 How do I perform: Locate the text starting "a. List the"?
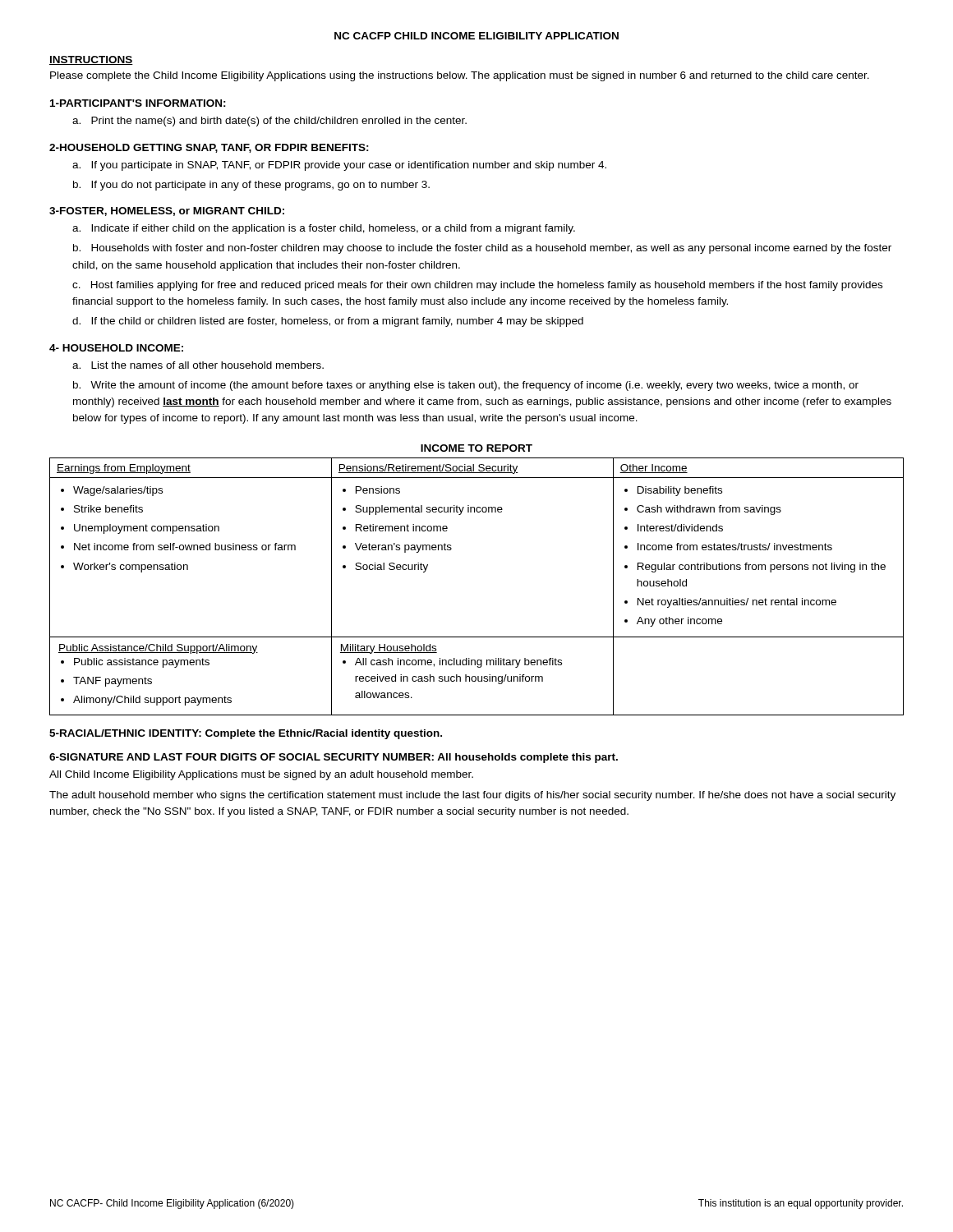point(198,365)
